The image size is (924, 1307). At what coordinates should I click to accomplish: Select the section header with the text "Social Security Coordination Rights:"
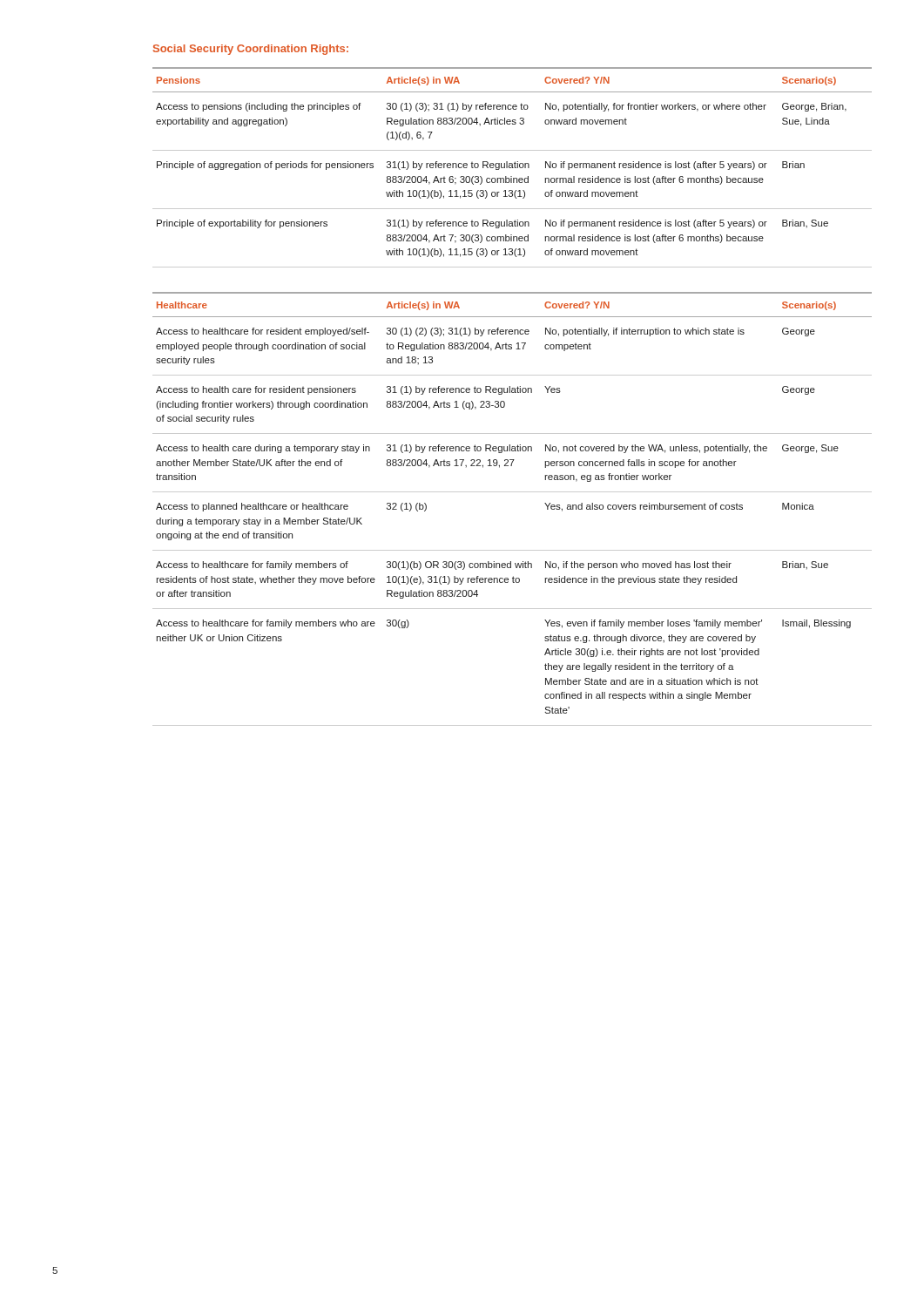tap(251, 48)
